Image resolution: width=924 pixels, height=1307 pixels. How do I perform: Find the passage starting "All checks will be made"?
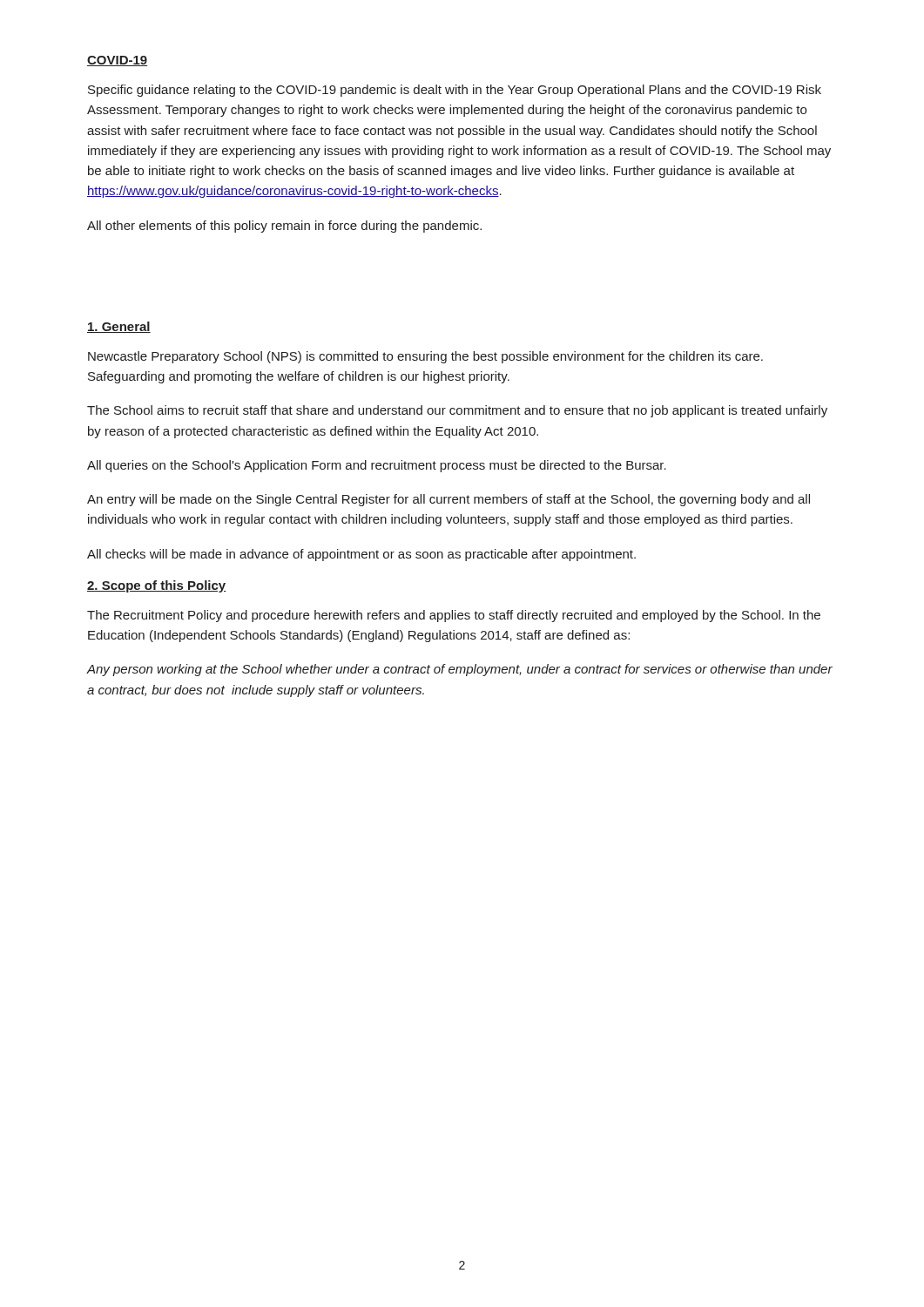(x=362, y=553)
